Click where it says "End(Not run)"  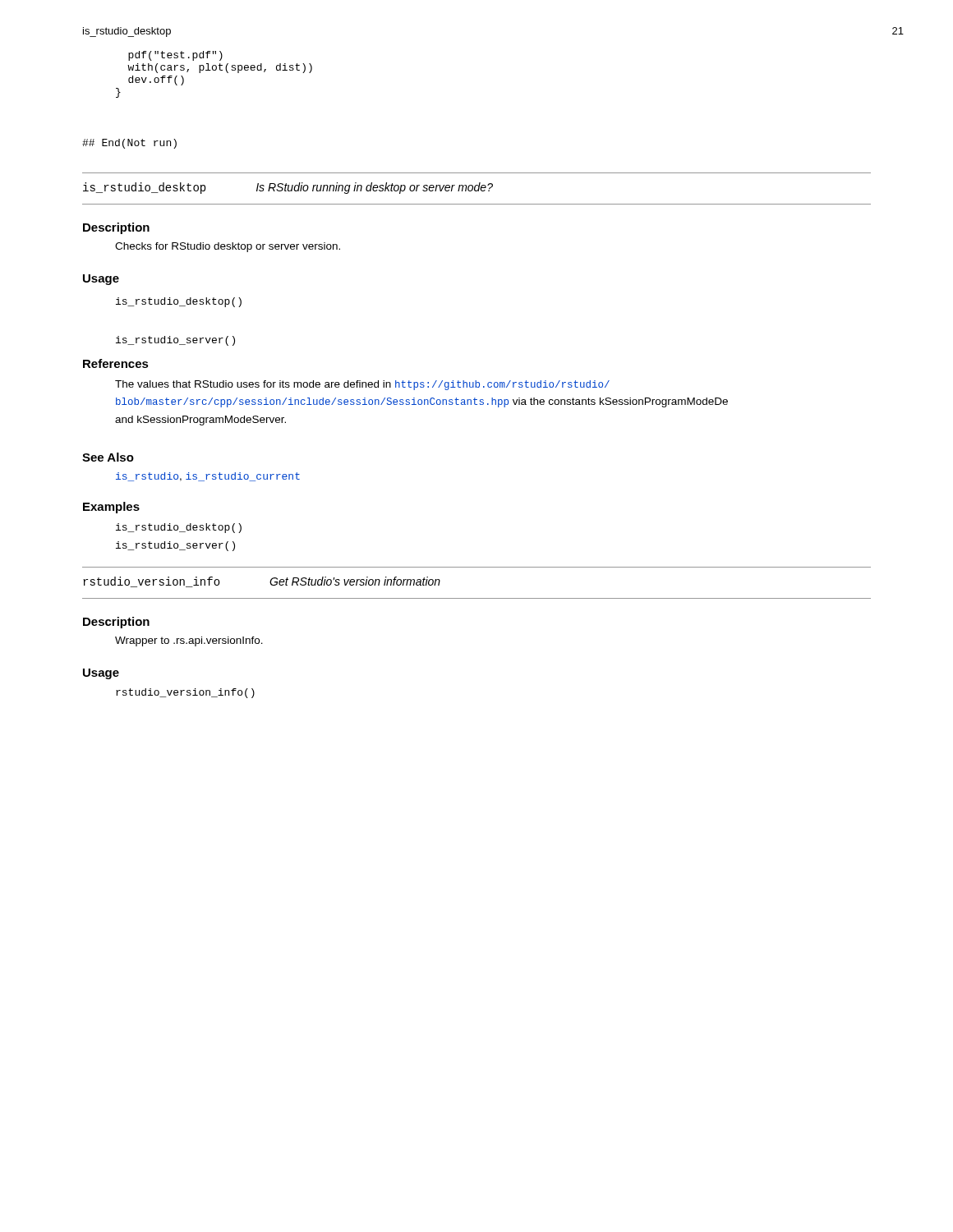(x=130, y=143)
